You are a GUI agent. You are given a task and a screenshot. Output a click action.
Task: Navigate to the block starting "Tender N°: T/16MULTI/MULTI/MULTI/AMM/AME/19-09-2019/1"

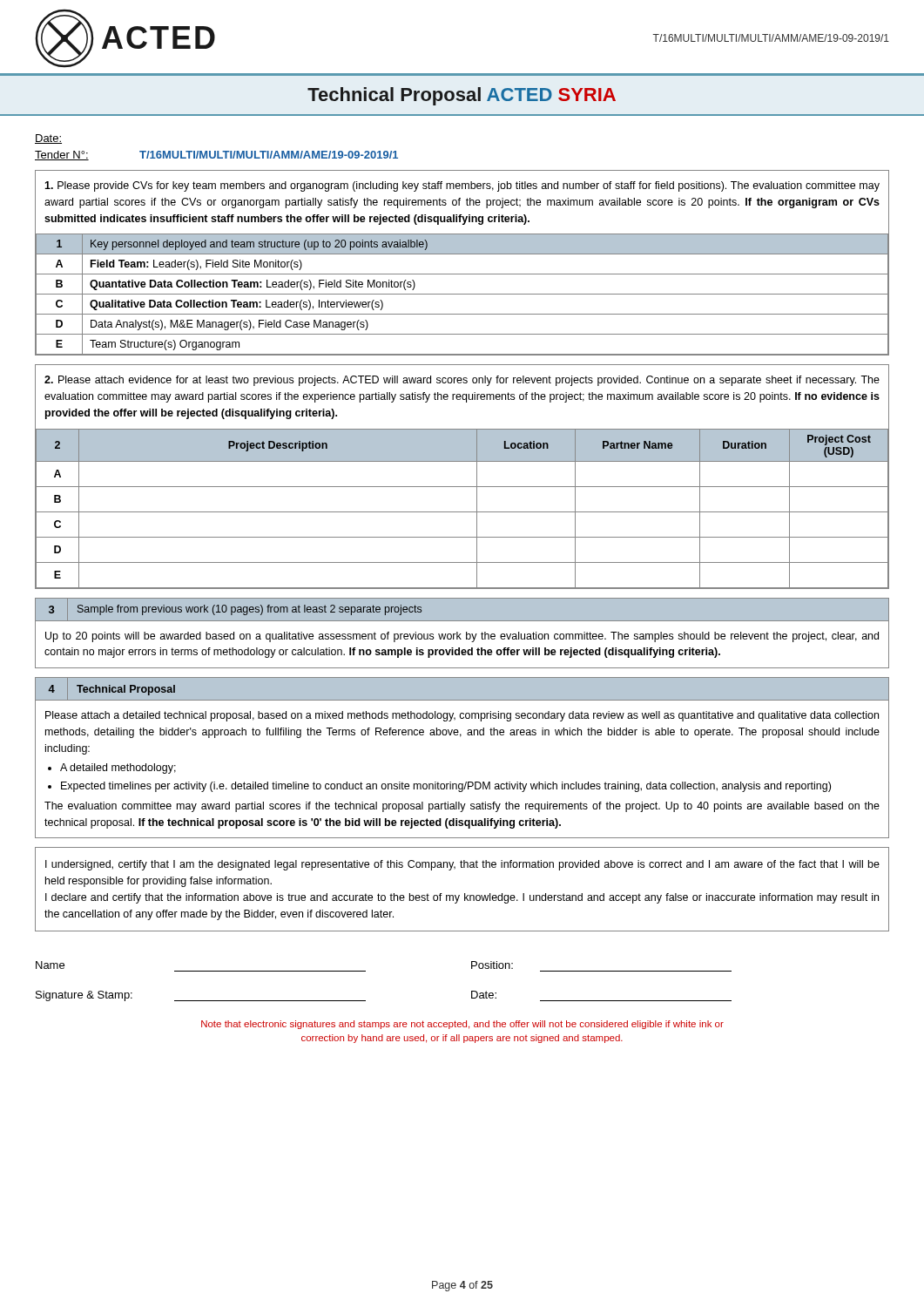click(217, 155)
